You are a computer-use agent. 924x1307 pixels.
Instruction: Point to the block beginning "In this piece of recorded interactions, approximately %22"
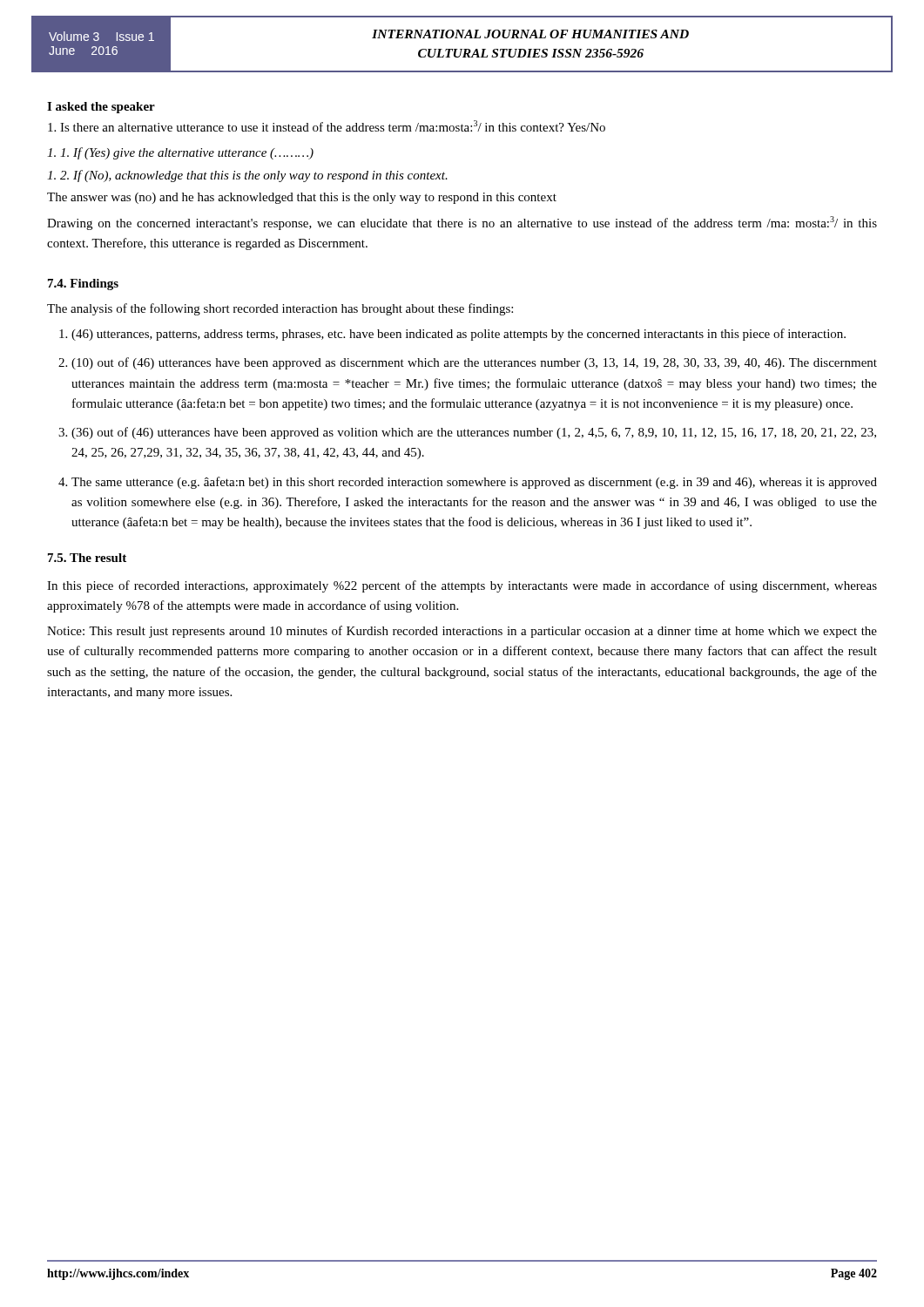(462, 596)
